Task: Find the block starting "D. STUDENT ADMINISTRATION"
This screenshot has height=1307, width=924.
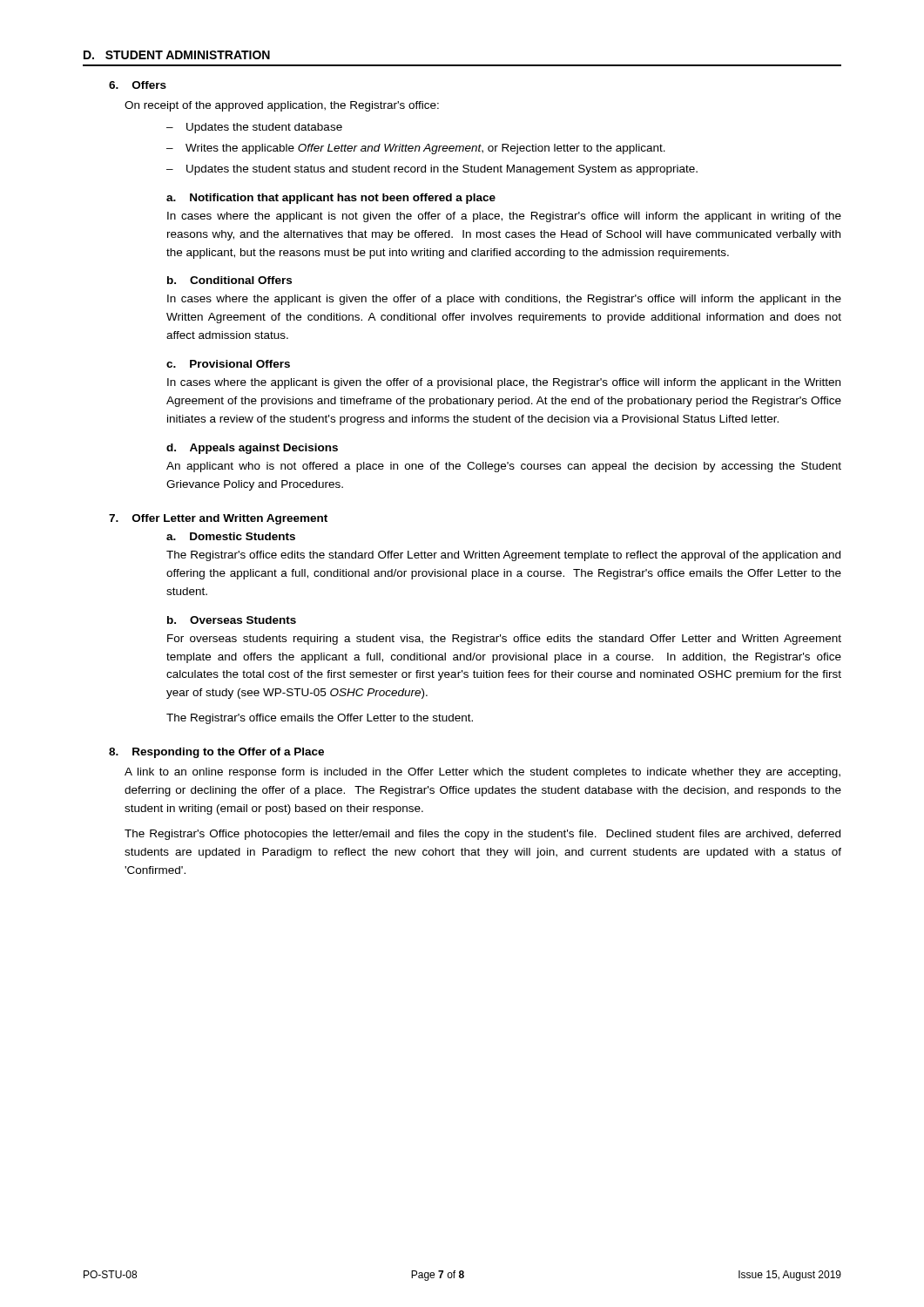Action: [x=177, y=55]
